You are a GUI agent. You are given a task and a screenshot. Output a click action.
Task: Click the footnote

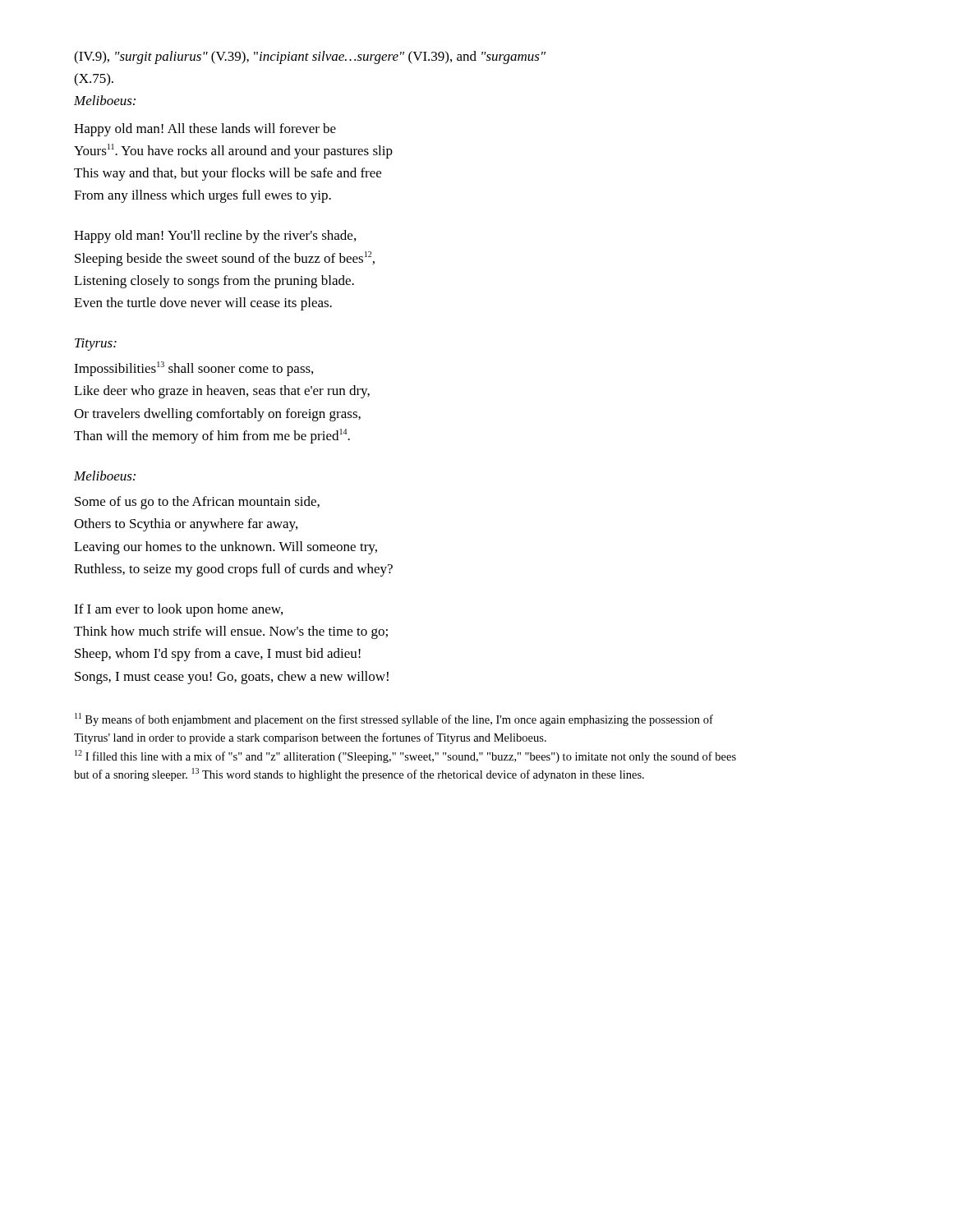[x=405, y=746]
